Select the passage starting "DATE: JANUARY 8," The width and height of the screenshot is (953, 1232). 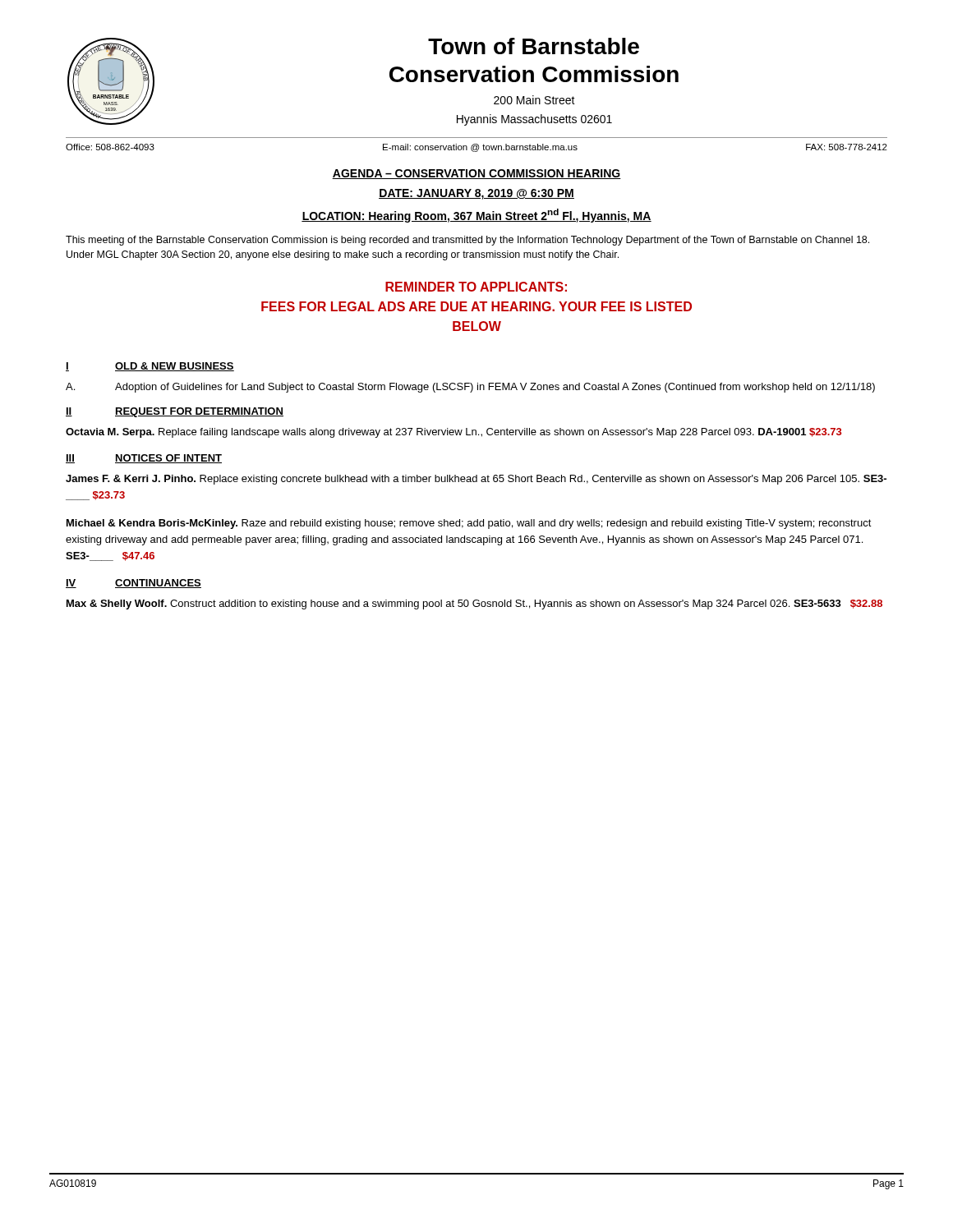tap(476, 193)
